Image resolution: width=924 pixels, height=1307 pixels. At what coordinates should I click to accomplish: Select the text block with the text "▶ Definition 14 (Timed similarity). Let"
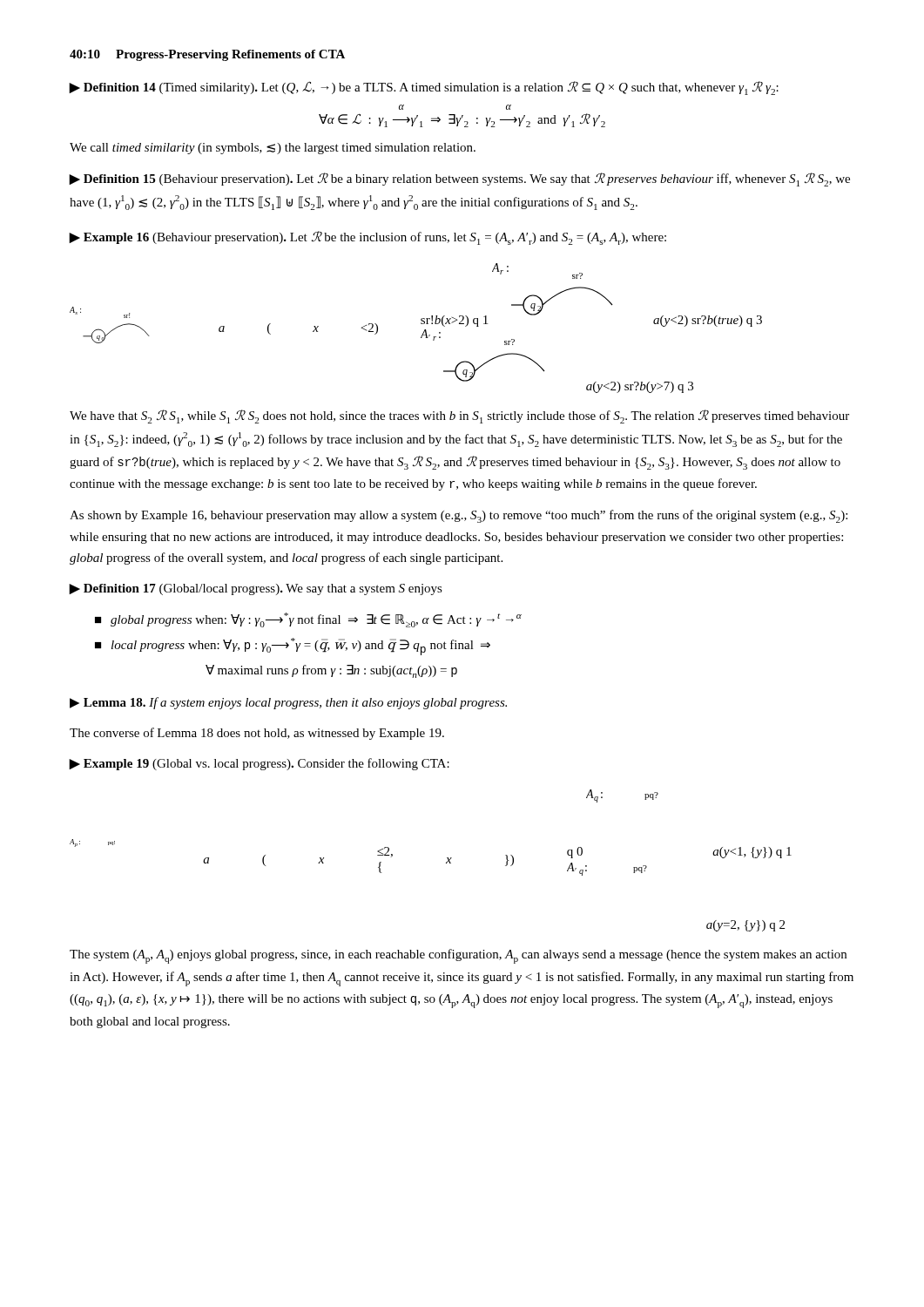click(462, 89)
